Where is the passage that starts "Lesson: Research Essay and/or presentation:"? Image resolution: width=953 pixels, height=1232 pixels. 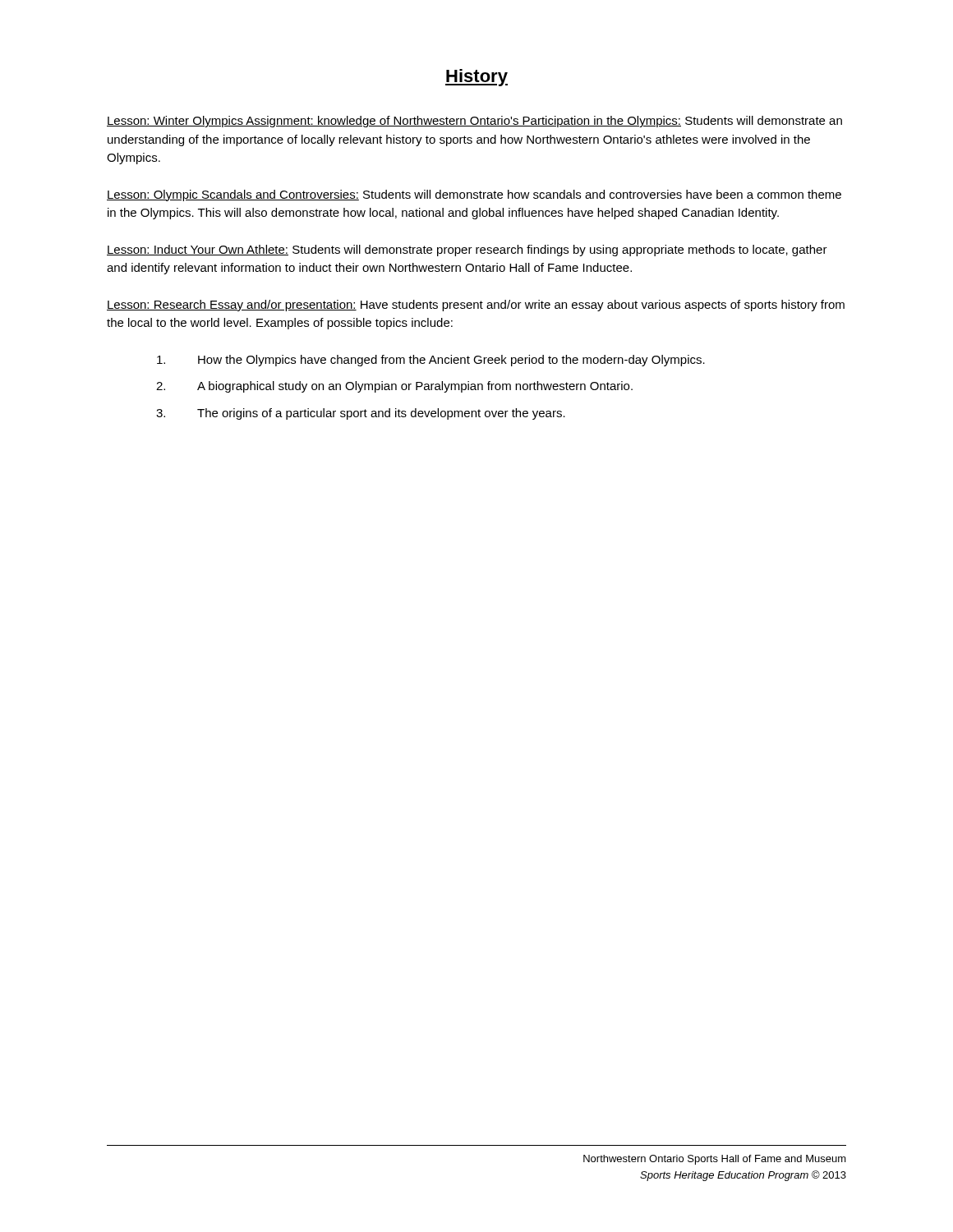tap(476, 313)
